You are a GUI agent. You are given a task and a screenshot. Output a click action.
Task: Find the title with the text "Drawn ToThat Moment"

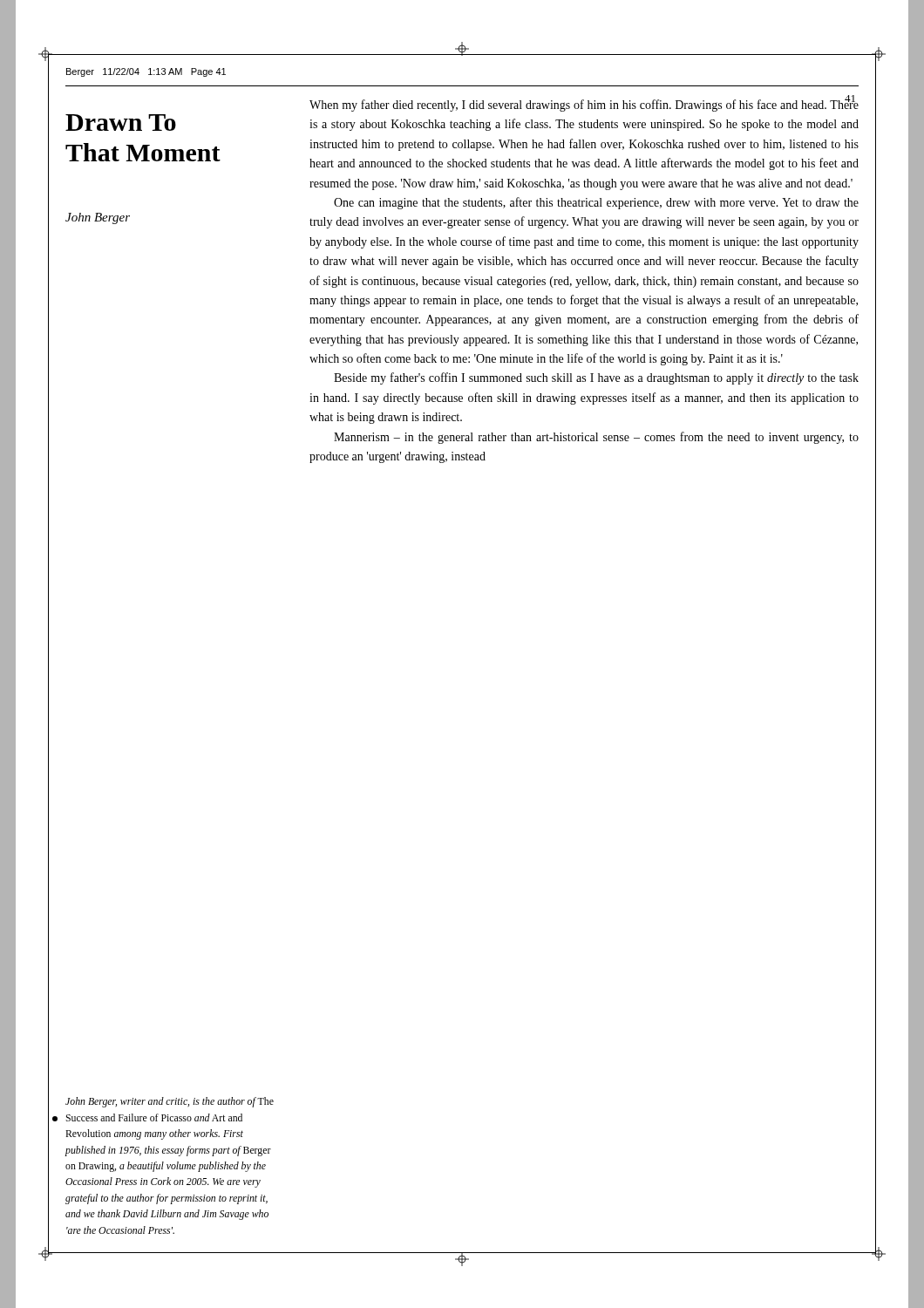coord(170,137)
